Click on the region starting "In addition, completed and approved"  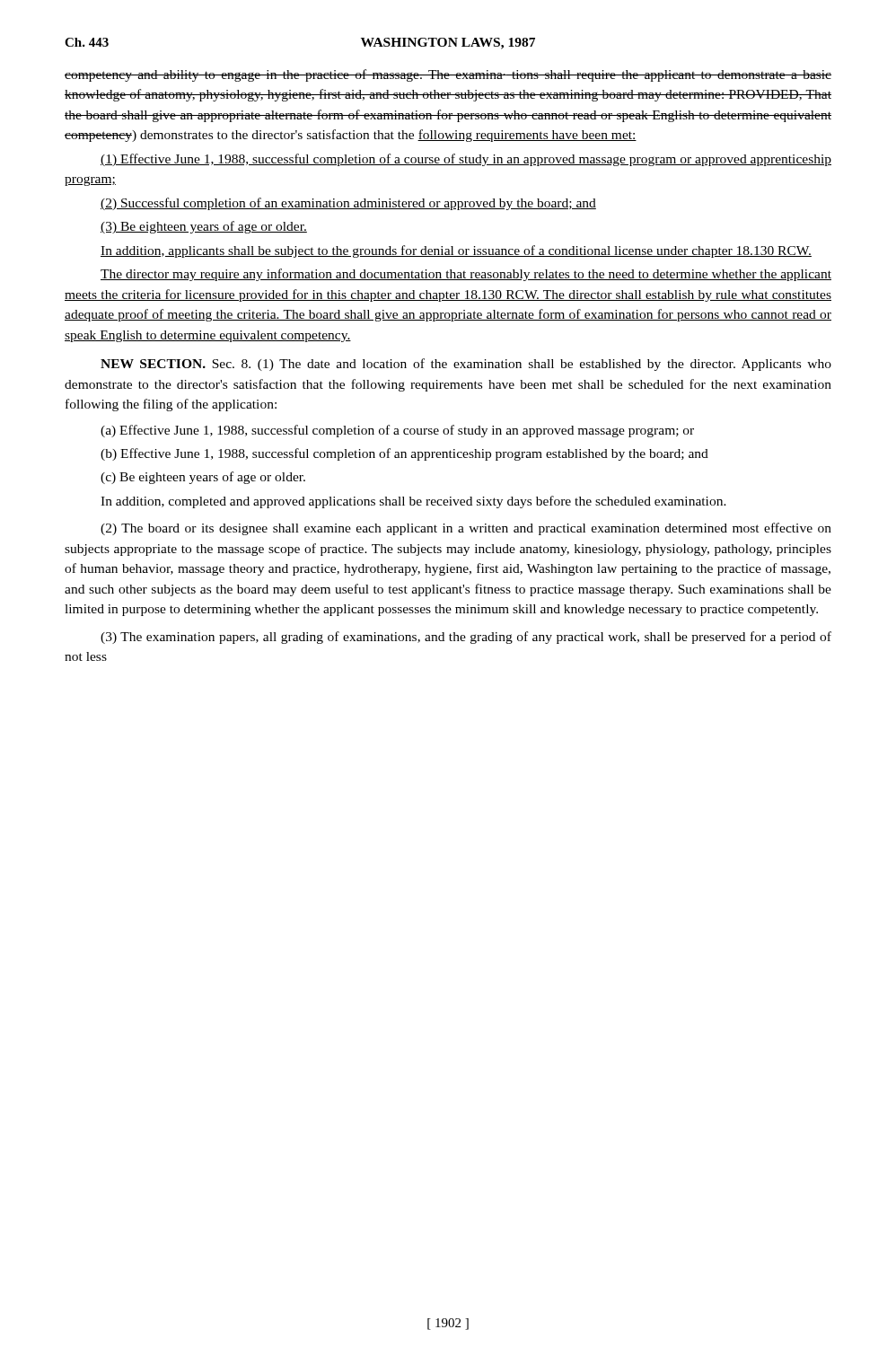tap(448, 501)
